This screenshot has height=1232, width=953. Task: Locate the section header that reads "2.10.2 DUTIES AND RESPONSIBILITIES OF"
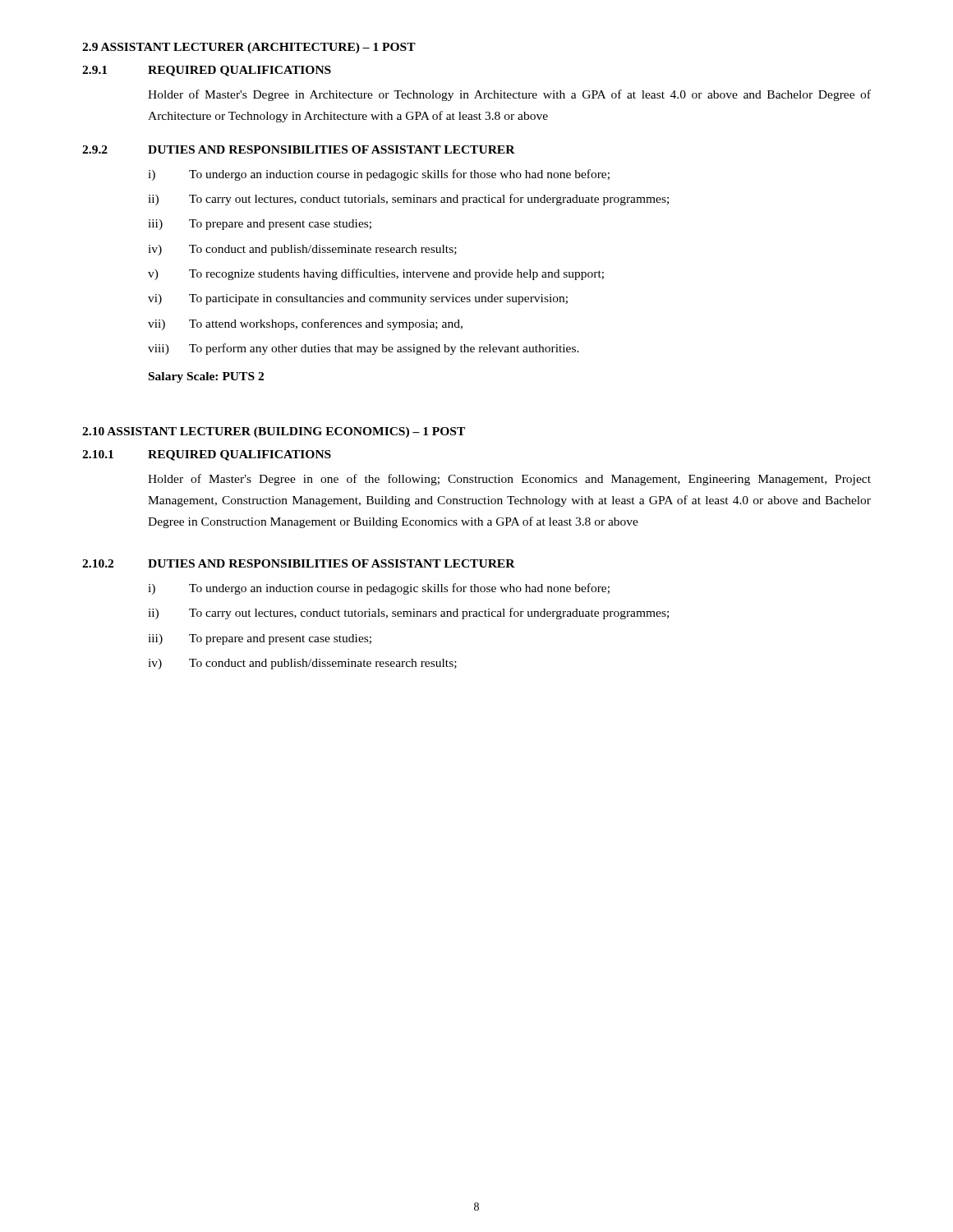298,563
